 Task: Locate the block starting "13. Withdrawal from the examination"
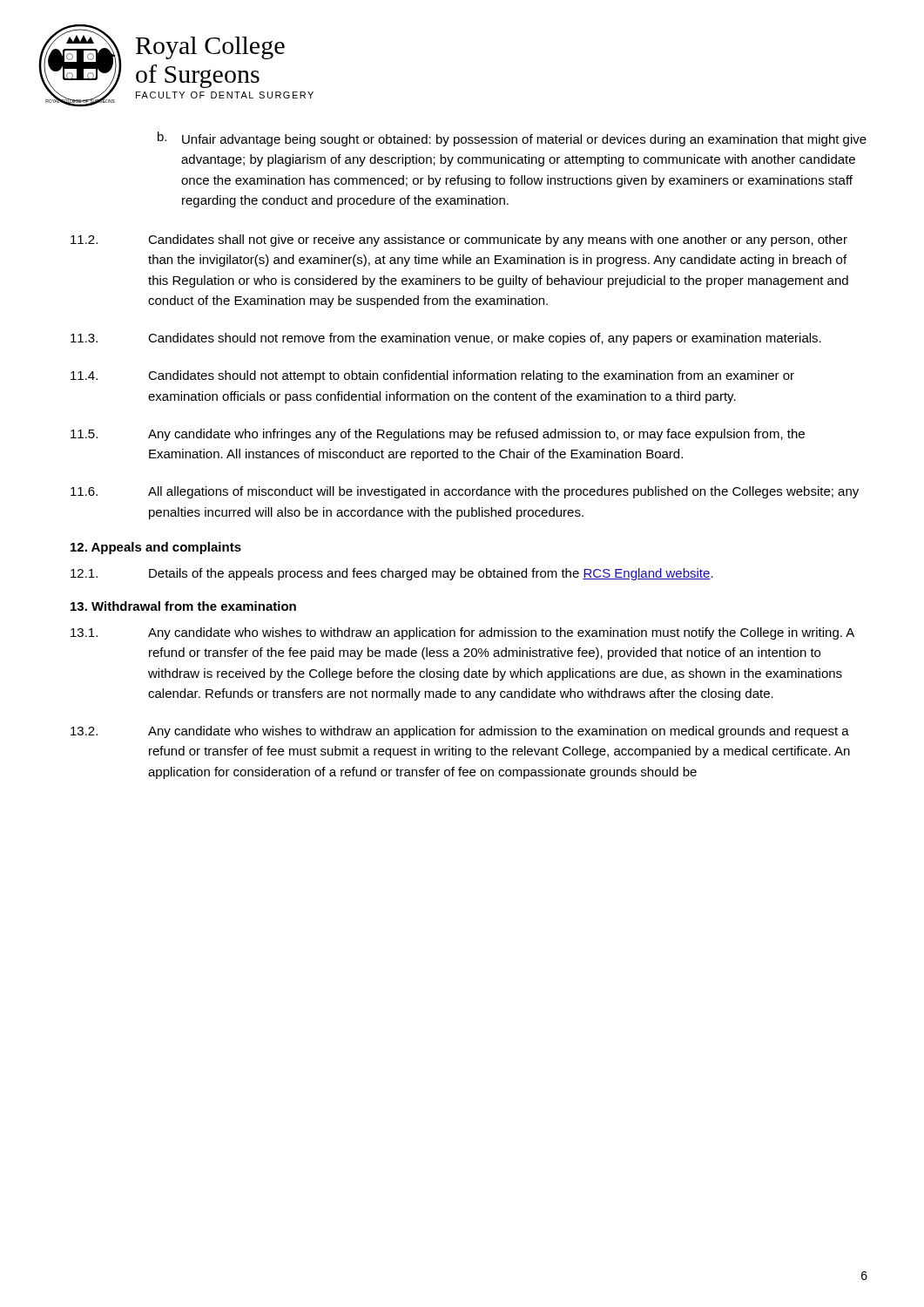(x=183, y=606)
